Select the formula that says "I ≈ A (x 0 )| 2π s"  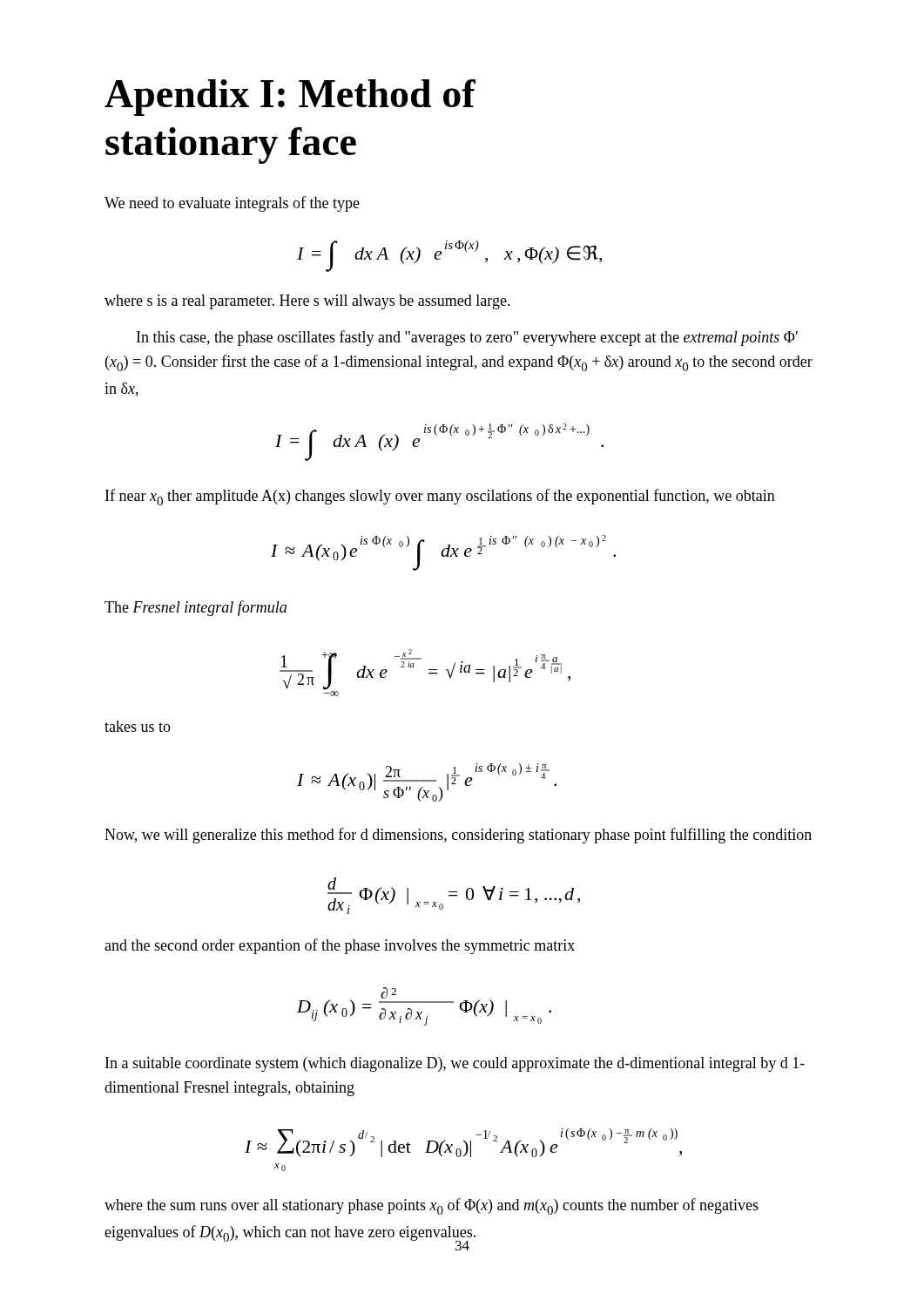(462, 779)
